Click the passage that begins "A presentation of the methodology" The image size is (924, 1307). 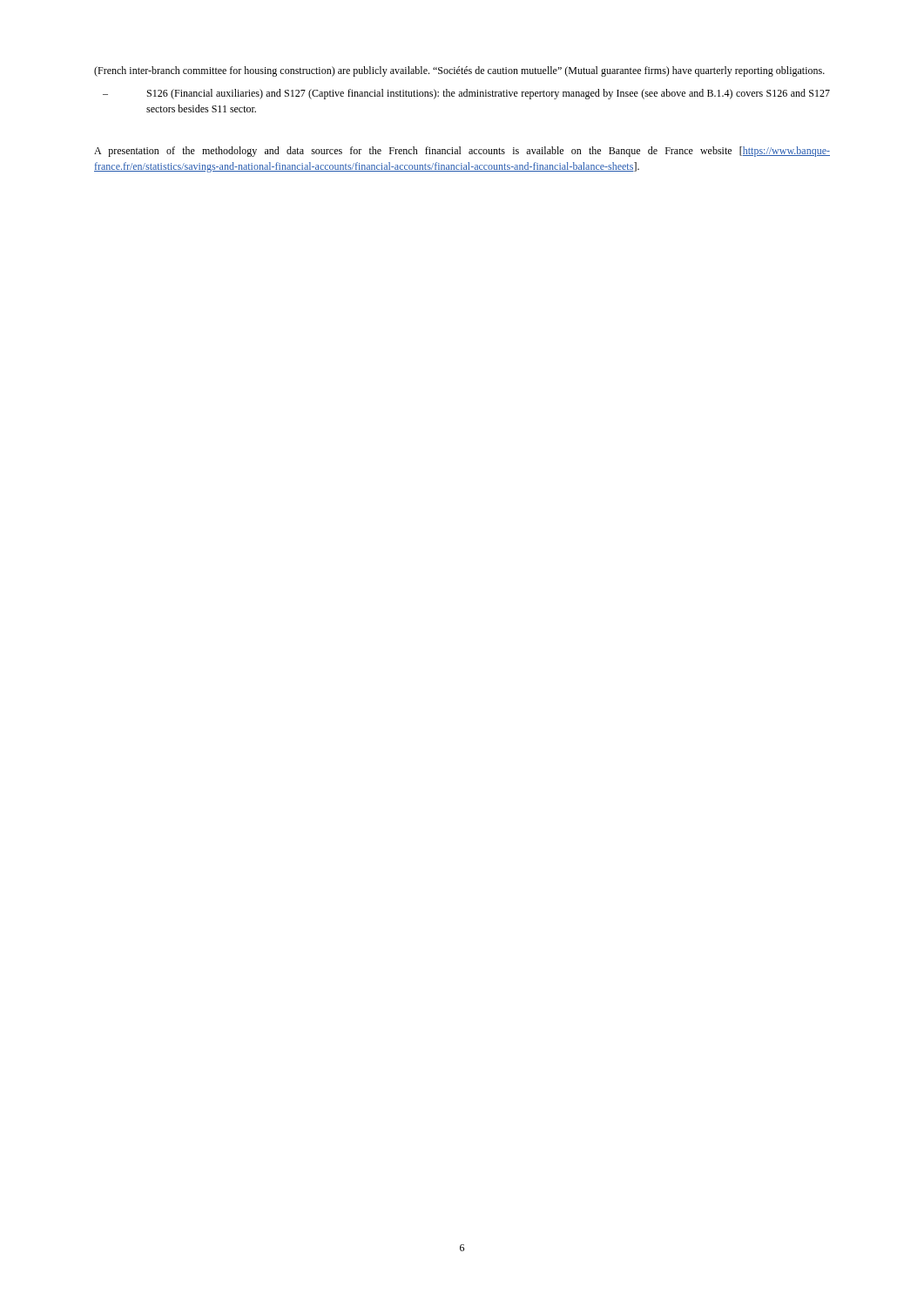(x=462, y=159)
